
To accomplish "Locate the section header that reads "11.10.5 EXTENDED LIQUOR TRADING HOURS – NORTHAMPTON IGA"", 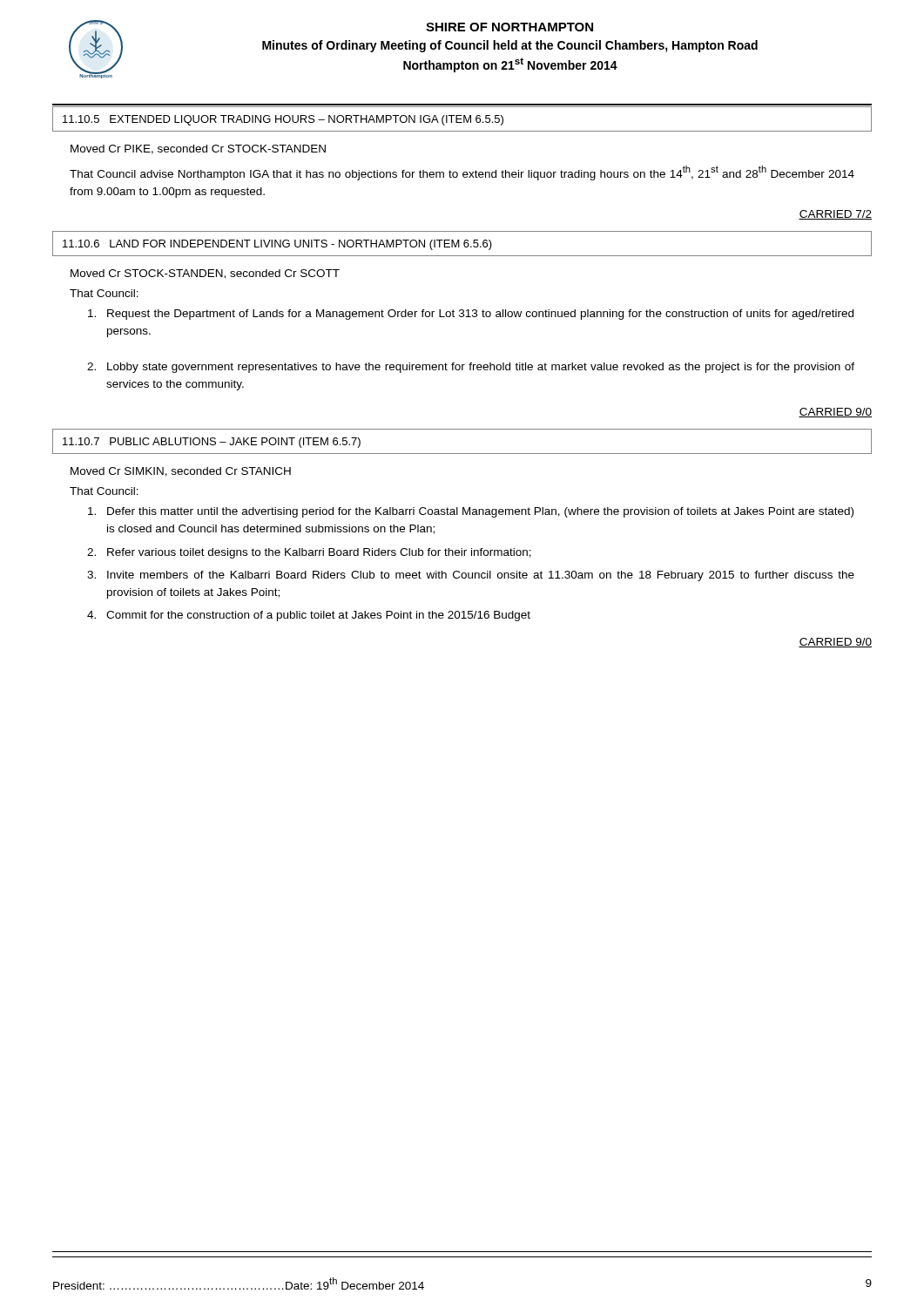I will tap(283, 119).
